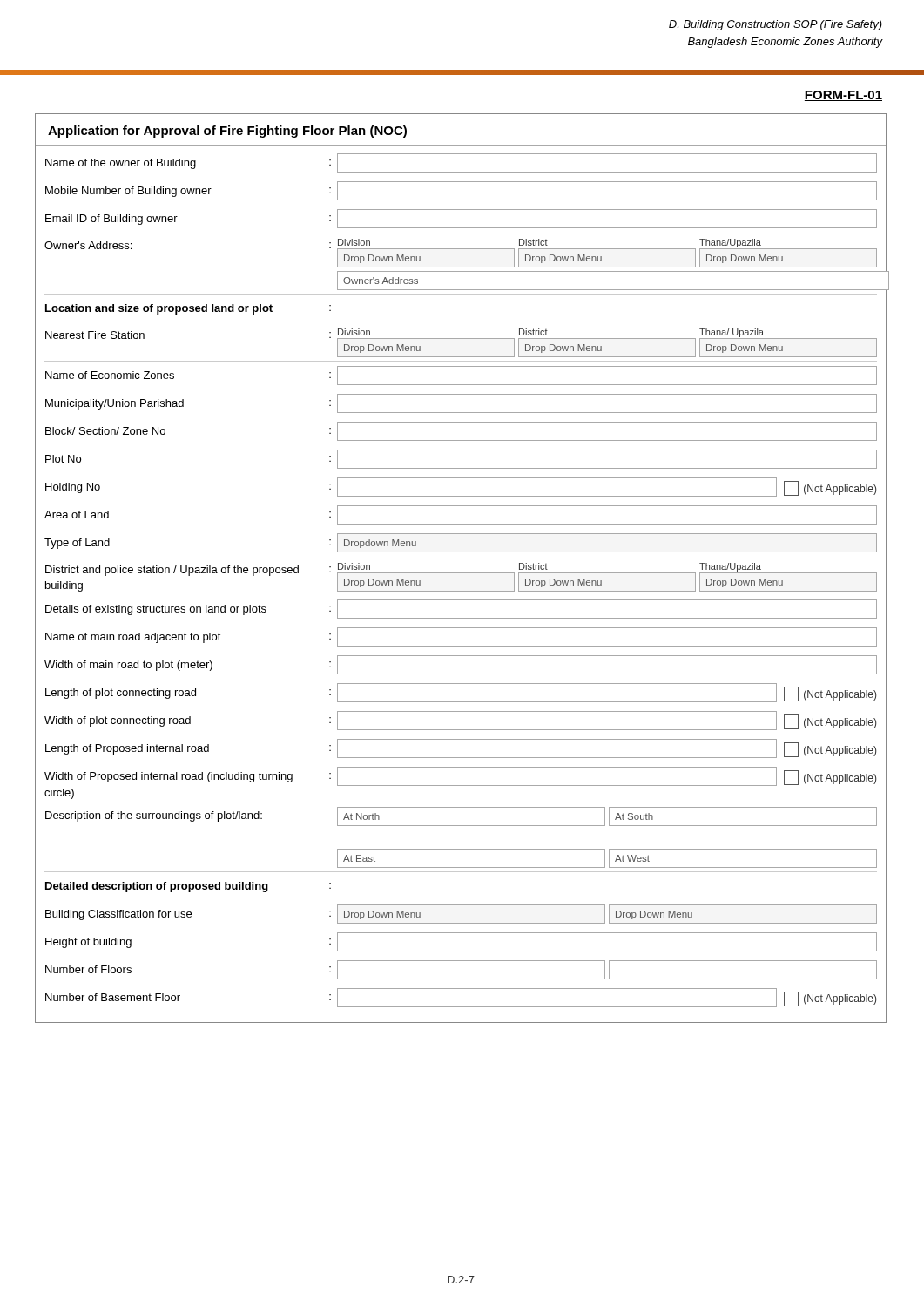Find the text with the text "Number of Basement Floor : (Not Applicable)"

pos(461,996)
